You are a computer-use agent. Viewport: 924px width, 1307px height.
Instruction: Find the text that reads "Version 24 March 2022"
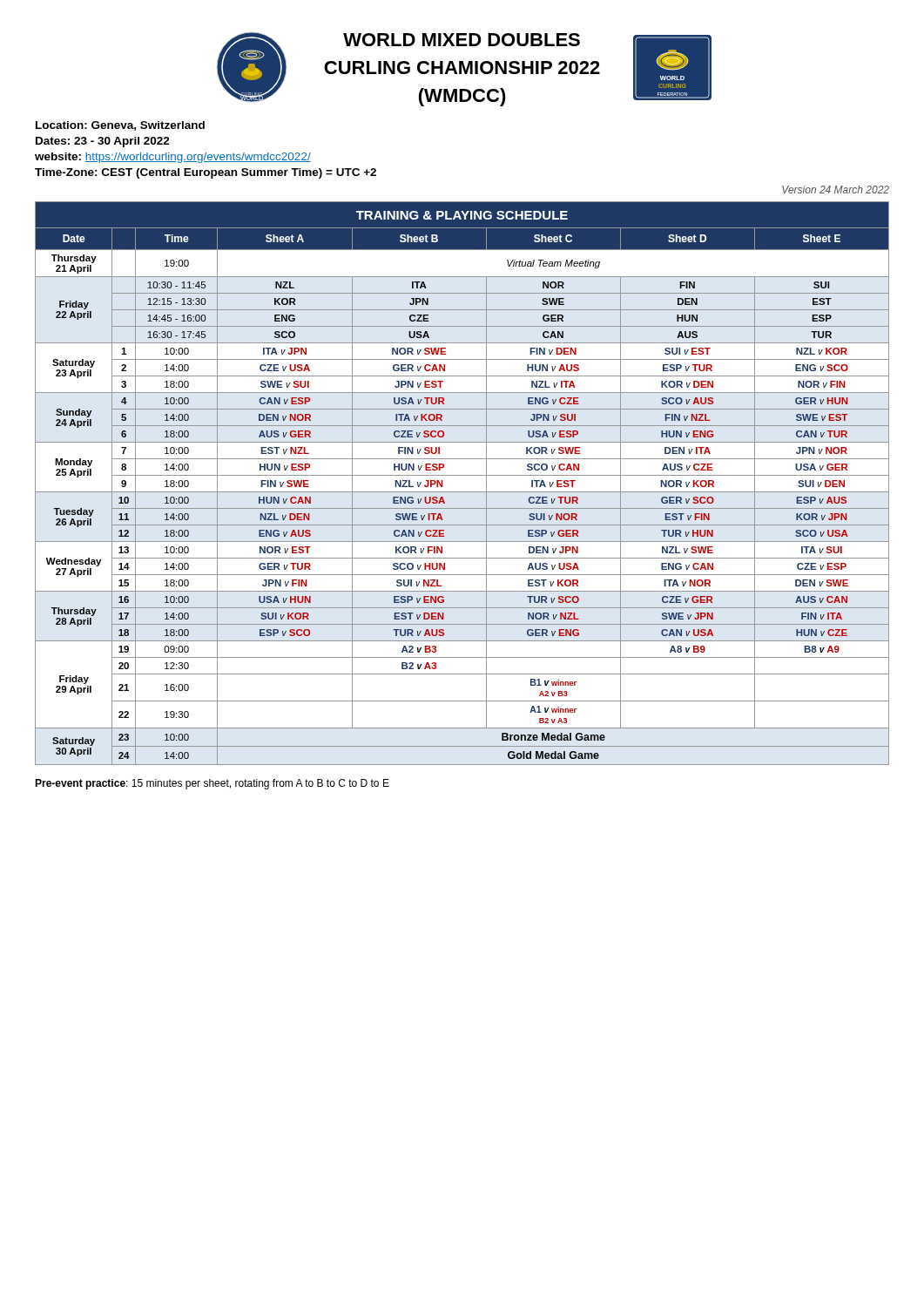pyautogui.click(x=835, y=190)
